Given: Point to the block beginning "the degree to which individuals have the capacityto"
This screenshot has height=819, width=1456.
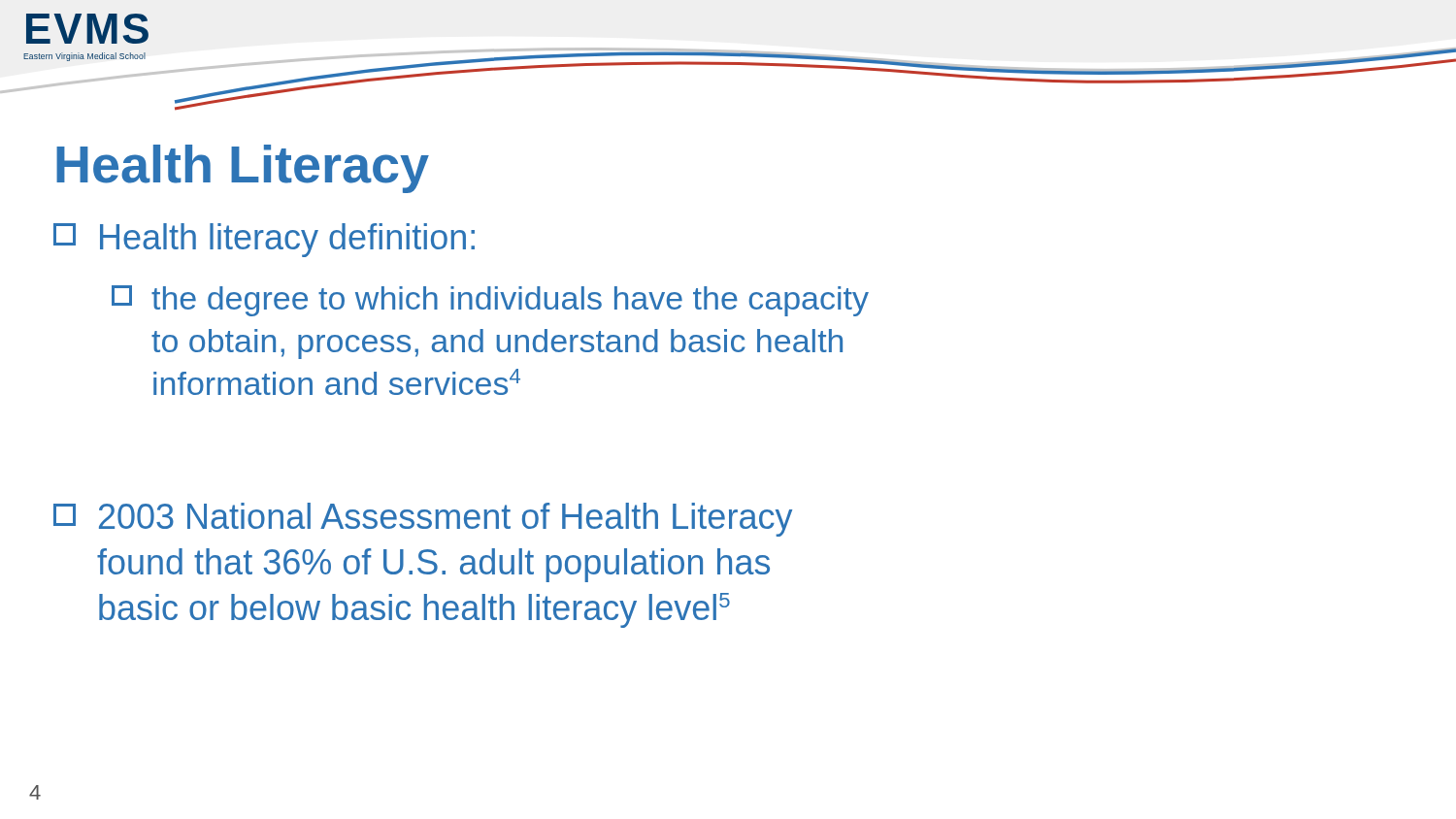Looking at the screenshot, I should (490, 341).
